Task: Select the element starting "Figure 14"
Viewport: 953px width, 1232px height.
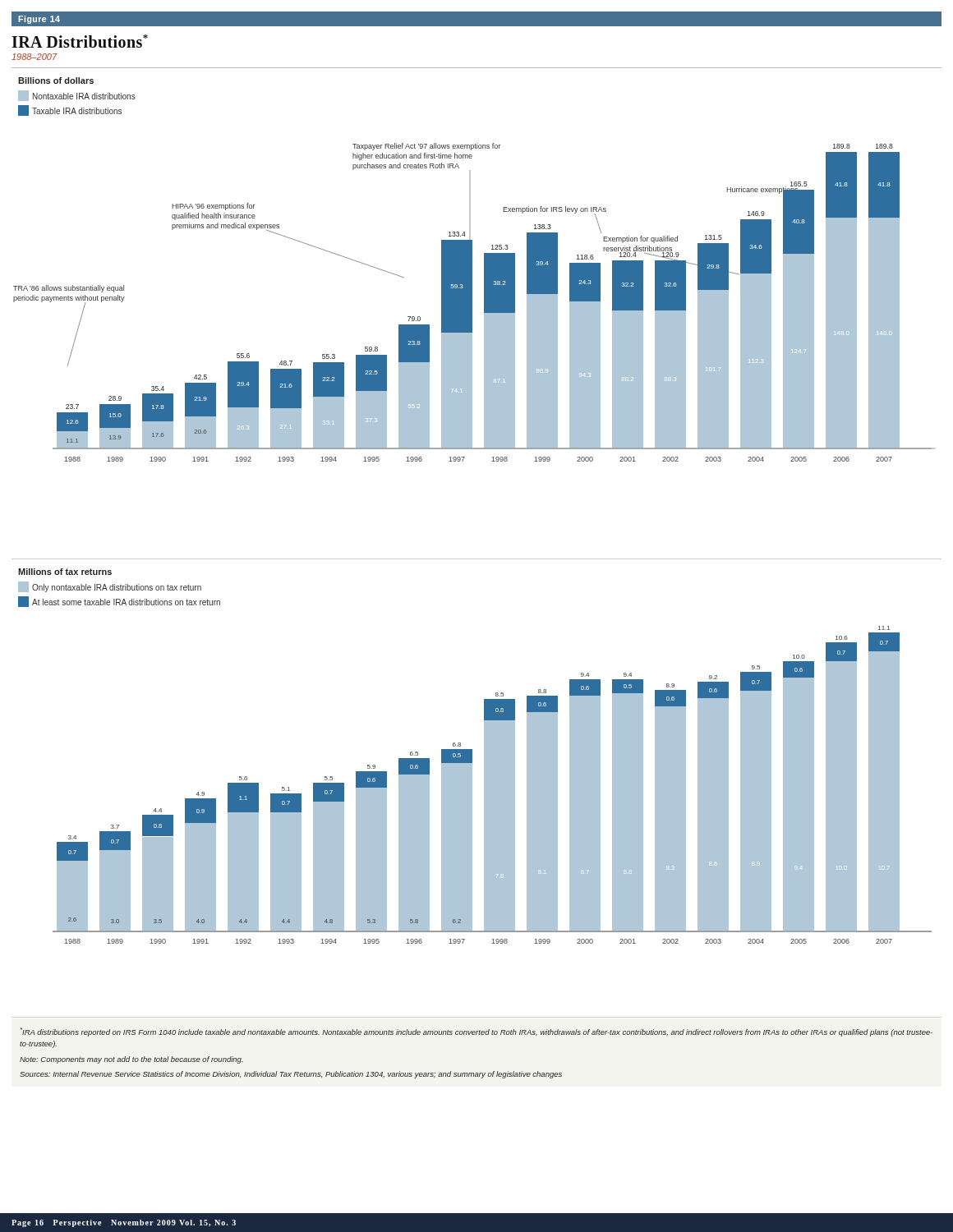Action: [45, 22]
